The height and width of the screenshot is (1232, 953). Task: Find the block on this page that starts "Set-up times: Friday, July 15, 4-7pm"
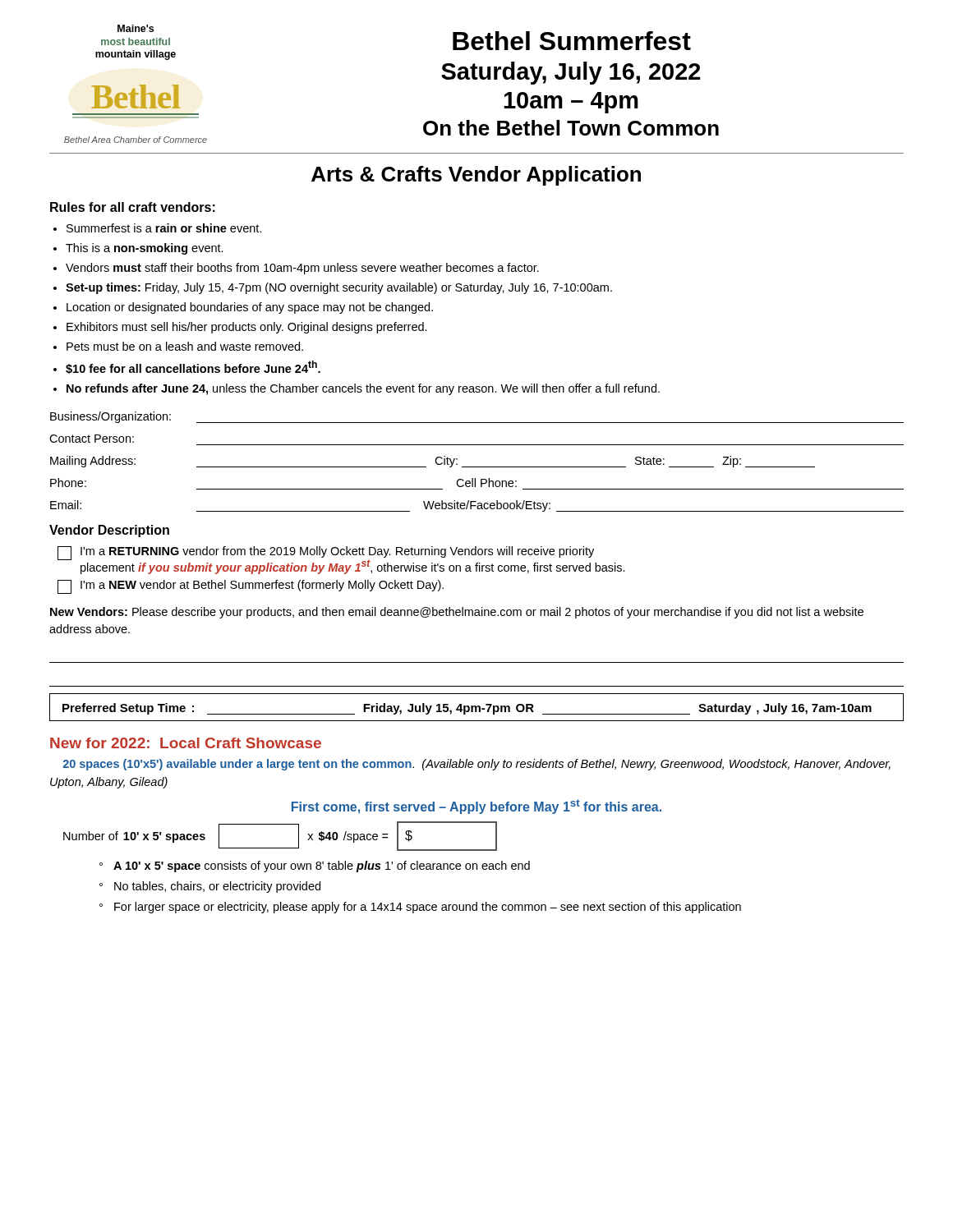(x=339, y=287)
